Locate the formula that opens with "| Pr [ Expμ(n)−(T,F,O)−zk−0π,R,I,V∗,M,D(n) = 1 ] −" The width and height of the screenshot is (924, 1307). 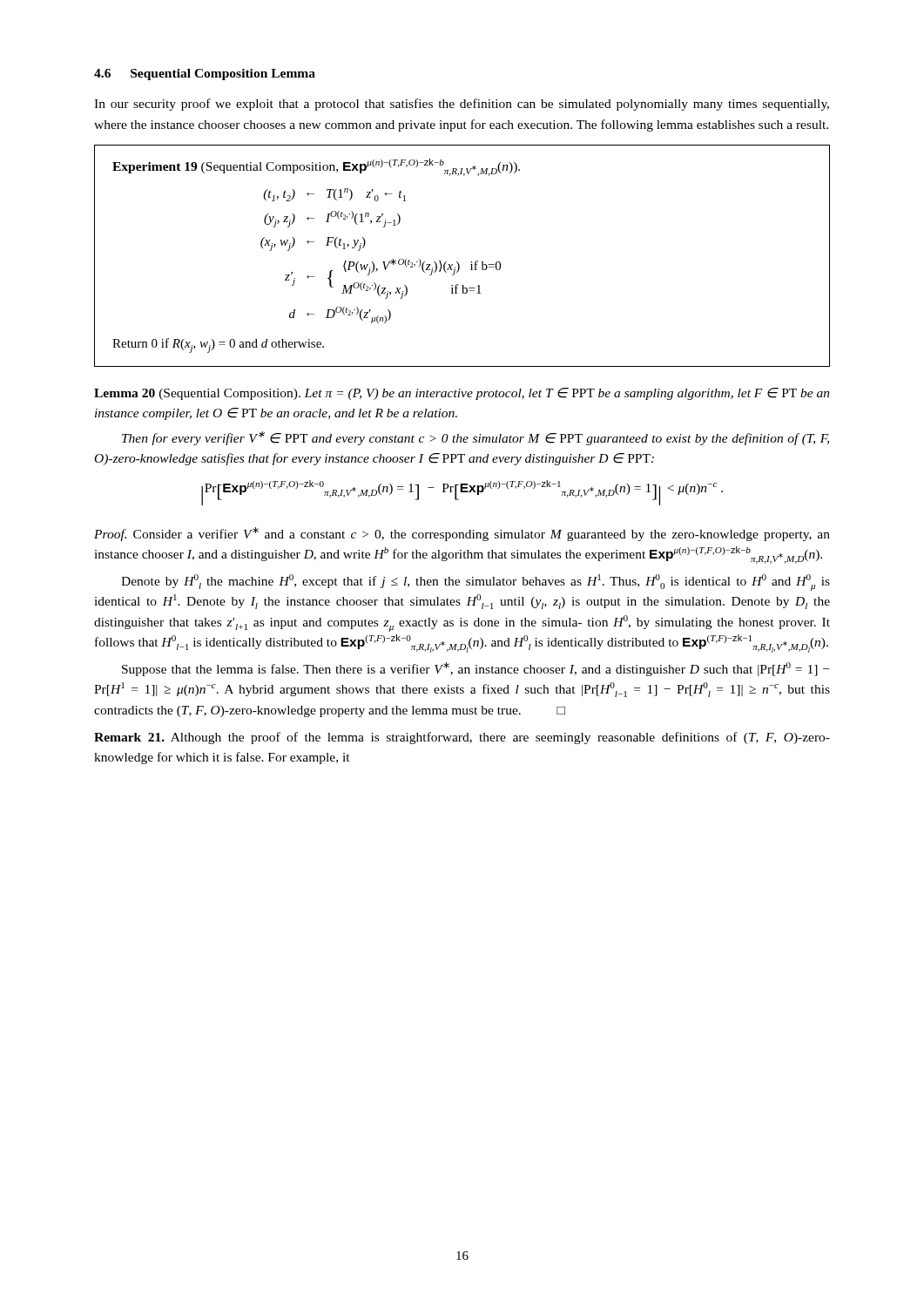point(462,493)
